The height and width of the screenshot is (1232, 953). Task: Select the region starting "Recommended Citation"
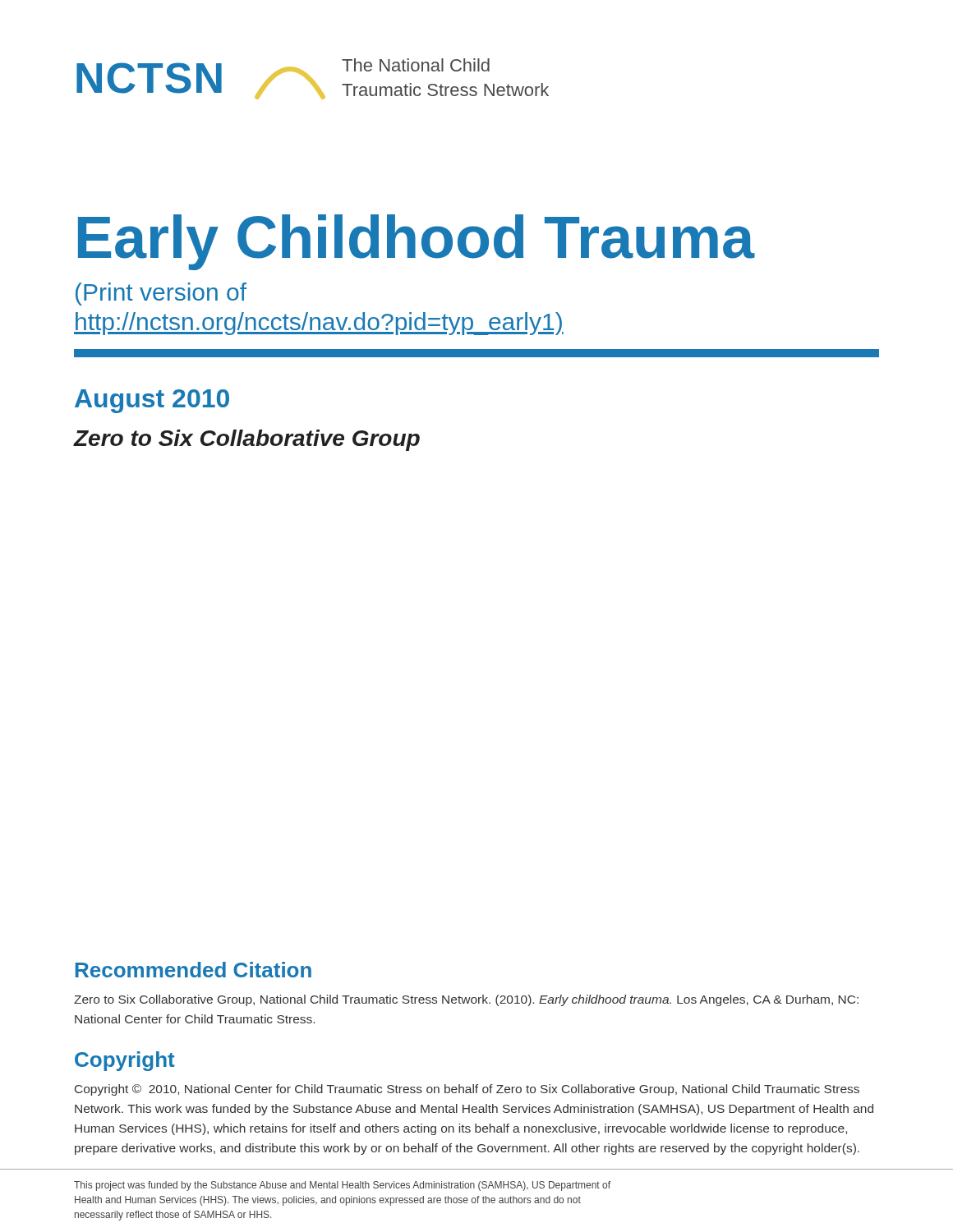click(193, 970)
